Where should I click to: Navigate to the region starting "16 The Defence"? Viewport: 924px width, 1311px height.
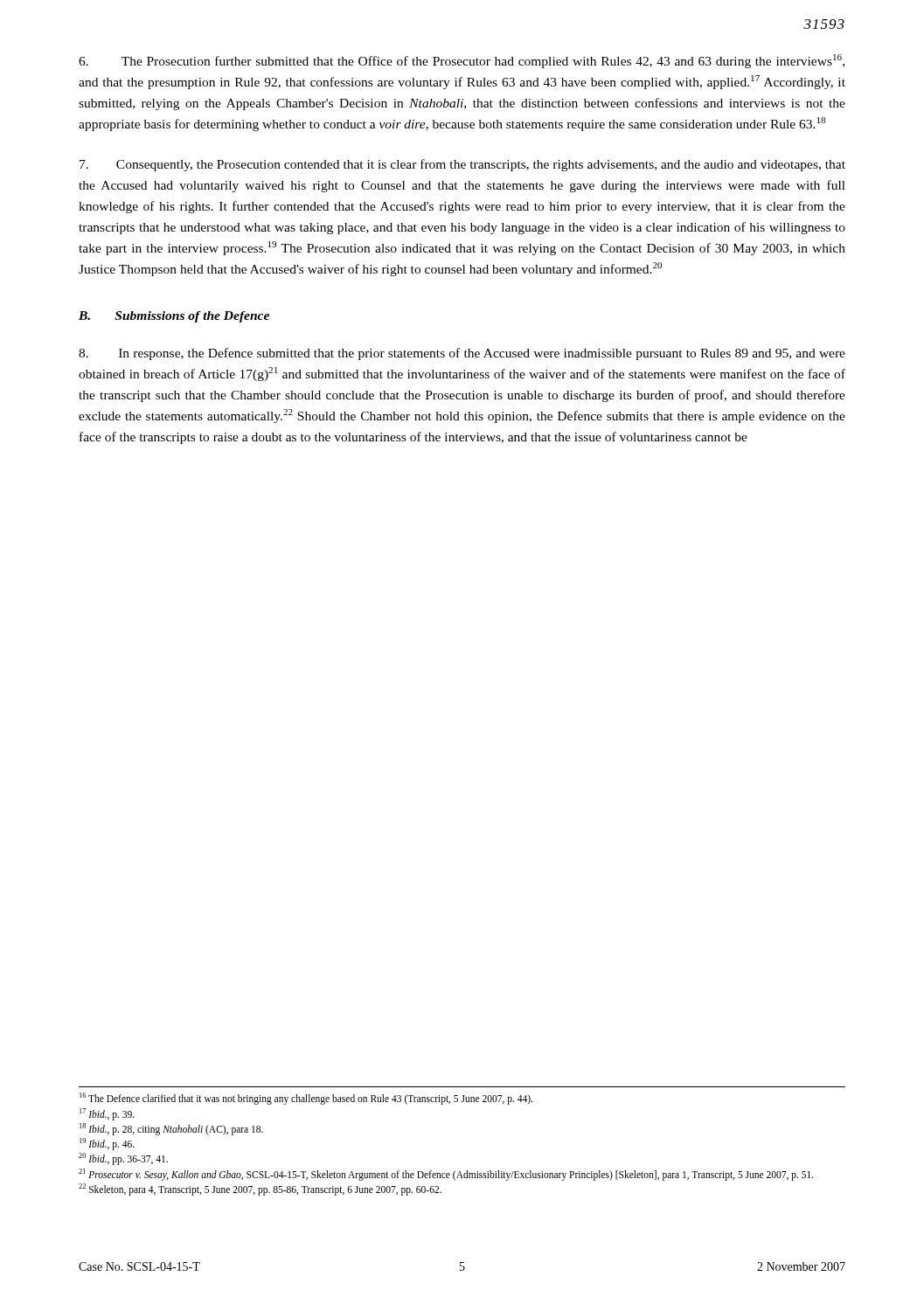coord(306,1098)
